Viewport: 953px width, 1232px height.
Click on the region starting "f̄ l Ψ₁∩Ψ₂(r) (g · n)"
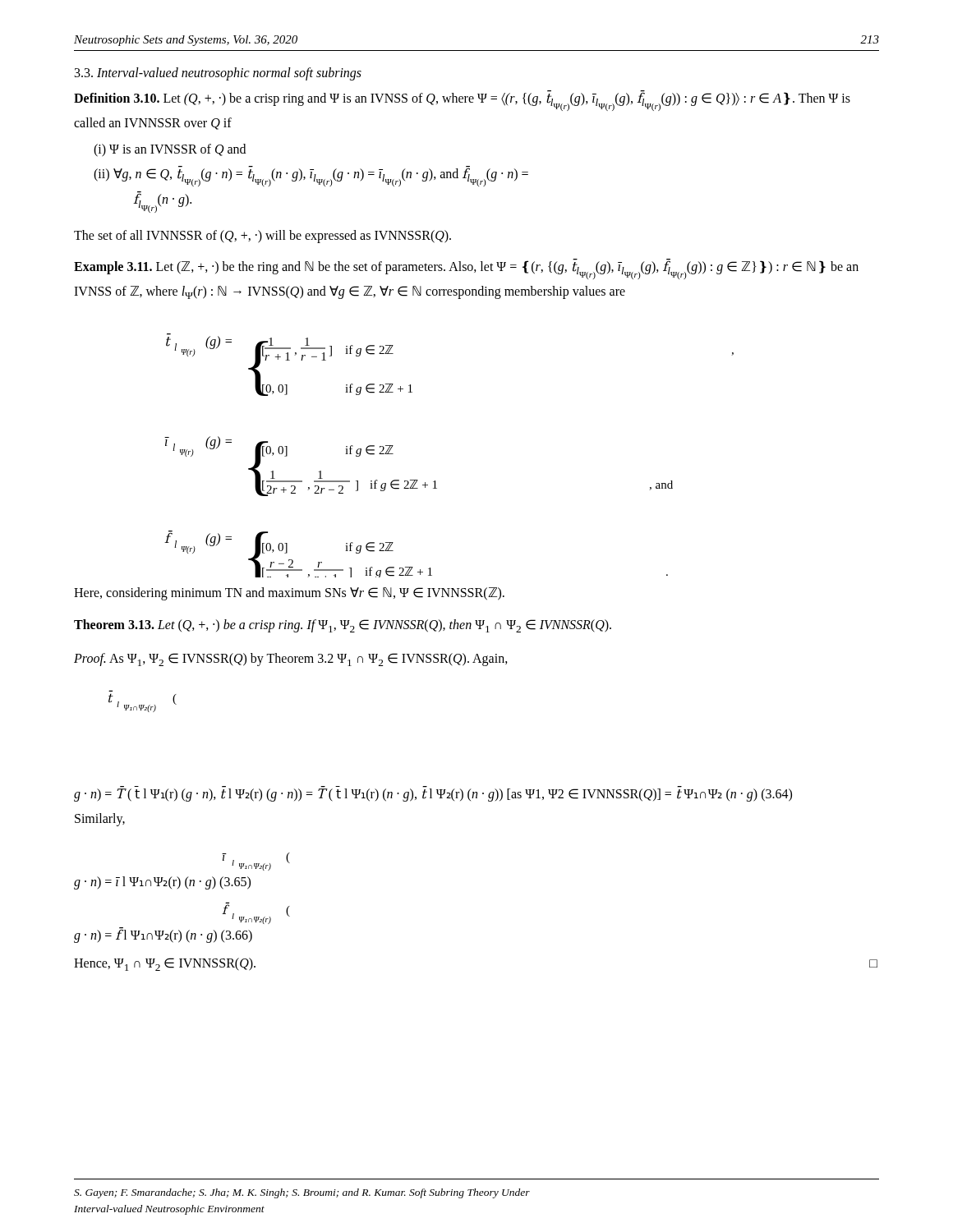(x=256, y=913)
